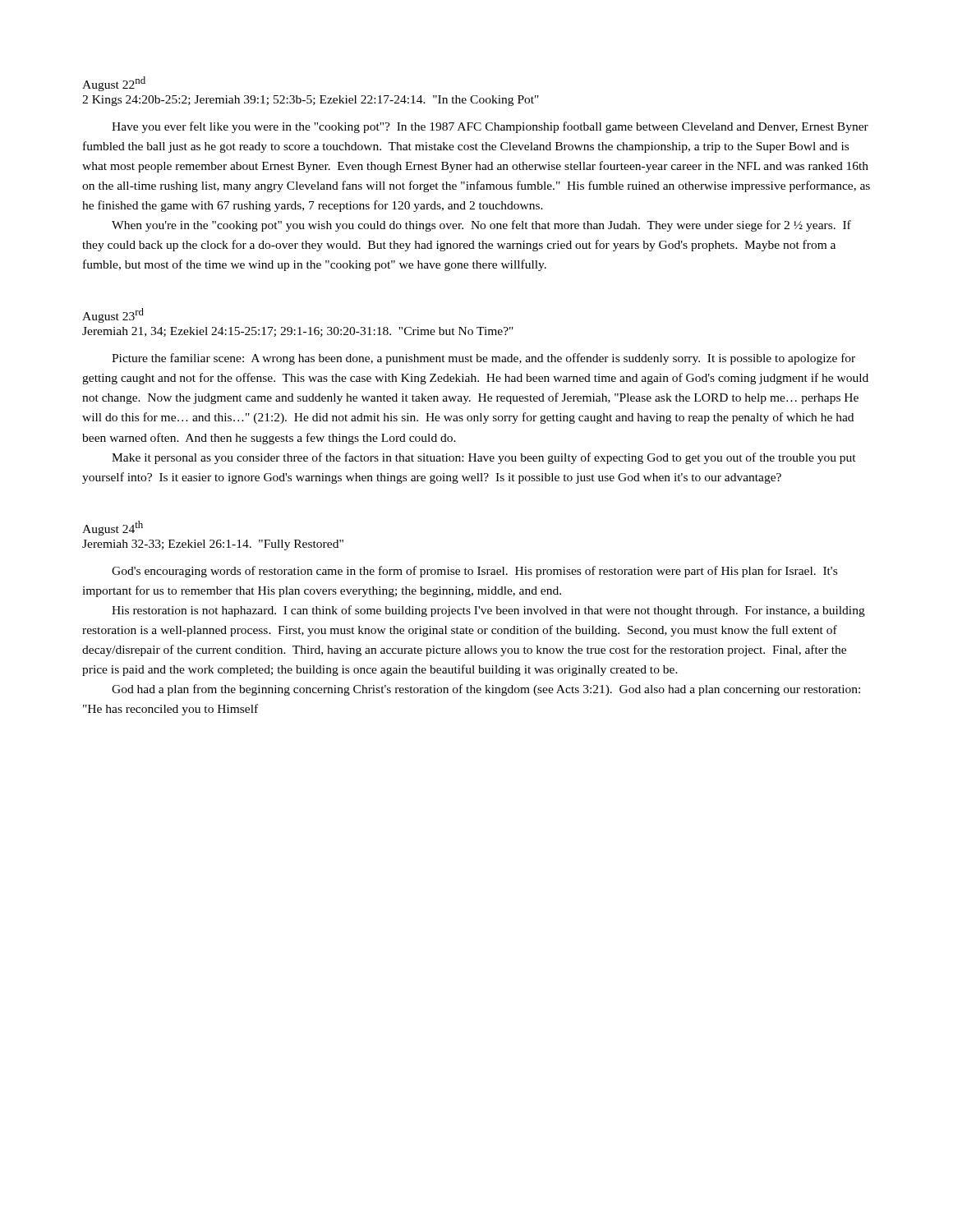Find the text starting "Picture the familiar scene: A wrong has"
953x1232 pixels.
tap(476, 398)
